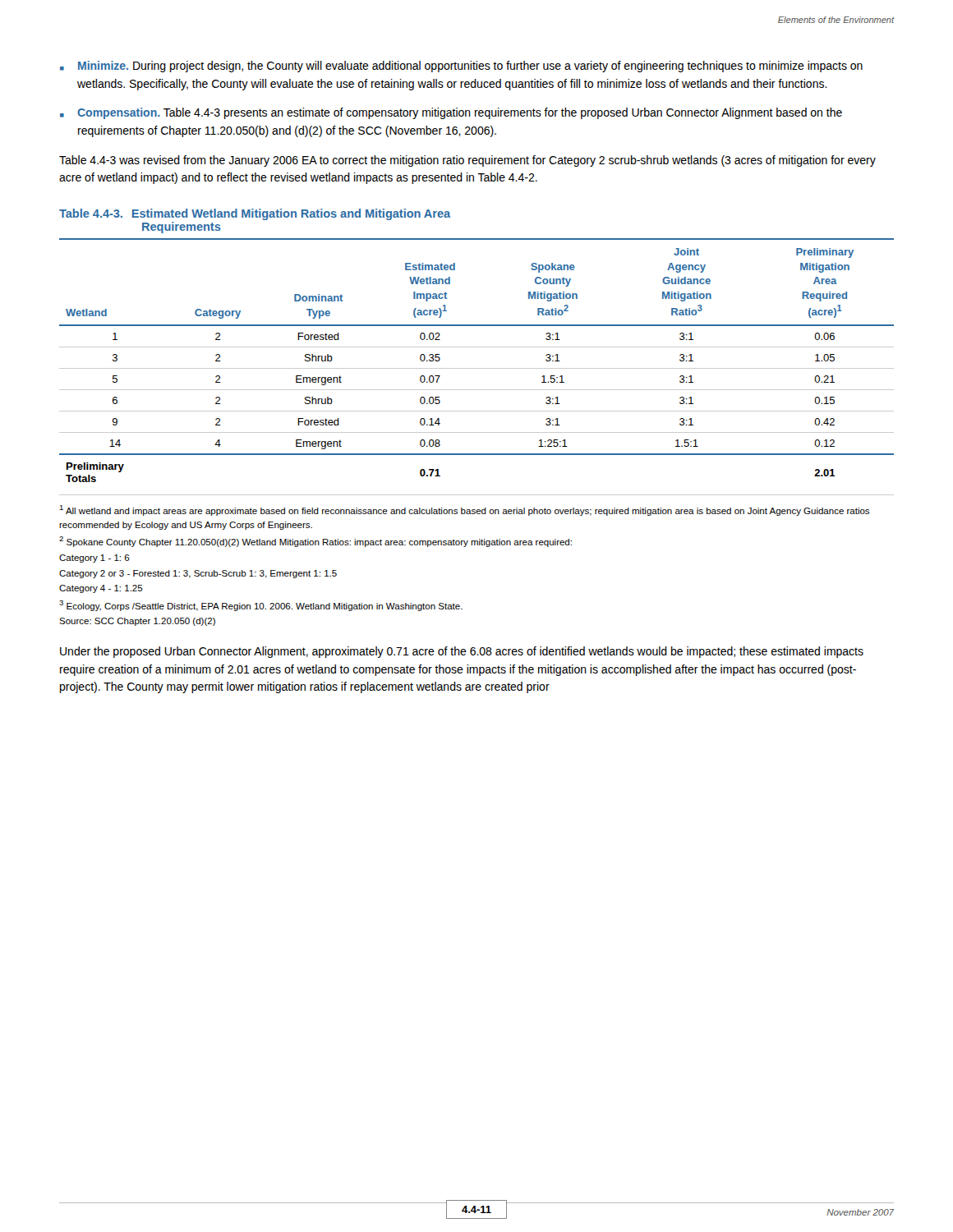Find the table that mentions "Joint Agency Guidance Mitigation Ratio"
This screenshot has width=953, height=1232.
pyautogui.click(x=476, y=364)
